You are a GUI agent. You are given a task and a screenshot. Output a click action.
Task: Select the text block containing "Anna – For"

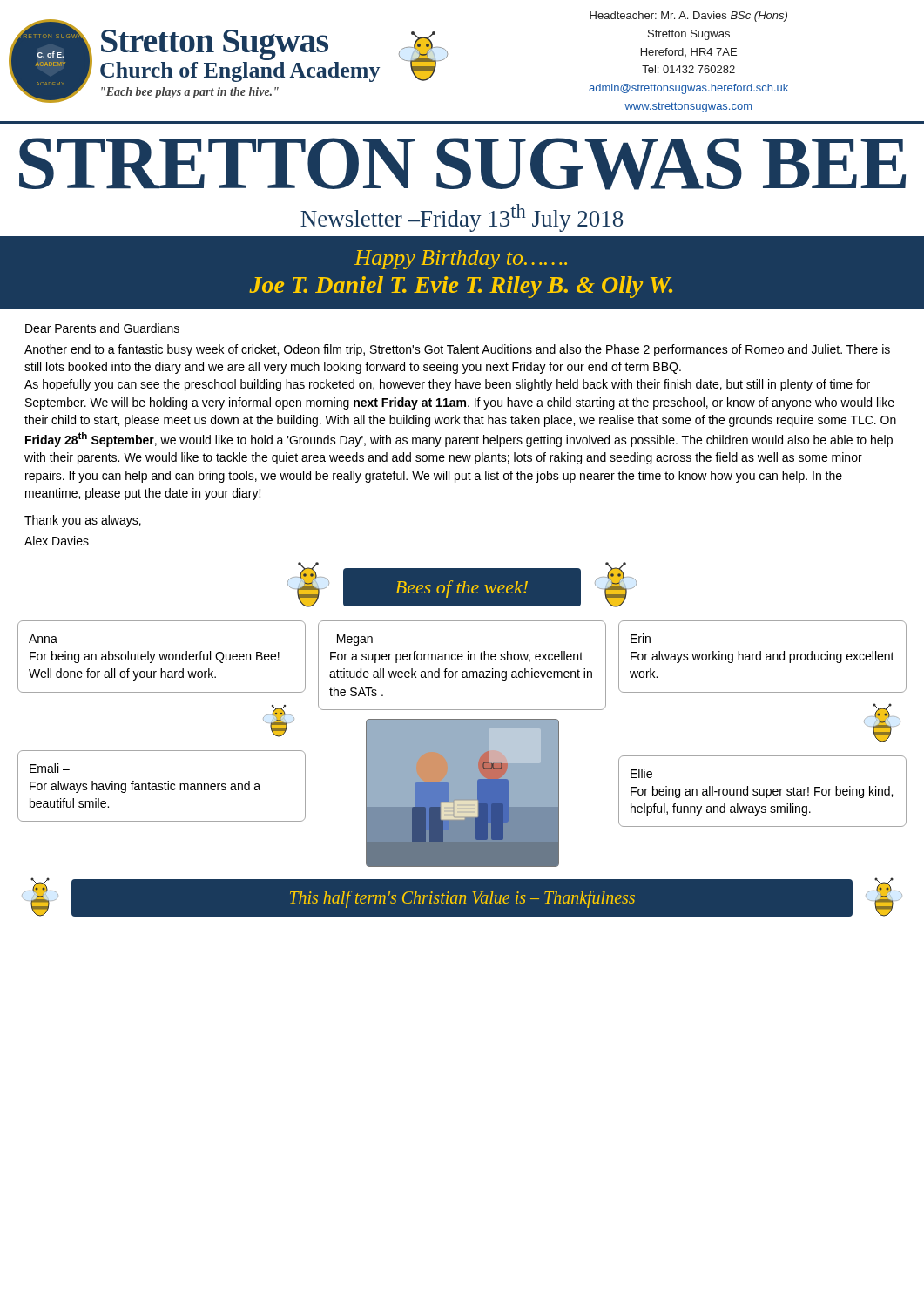pyautogui.click(x=154, y=656)
